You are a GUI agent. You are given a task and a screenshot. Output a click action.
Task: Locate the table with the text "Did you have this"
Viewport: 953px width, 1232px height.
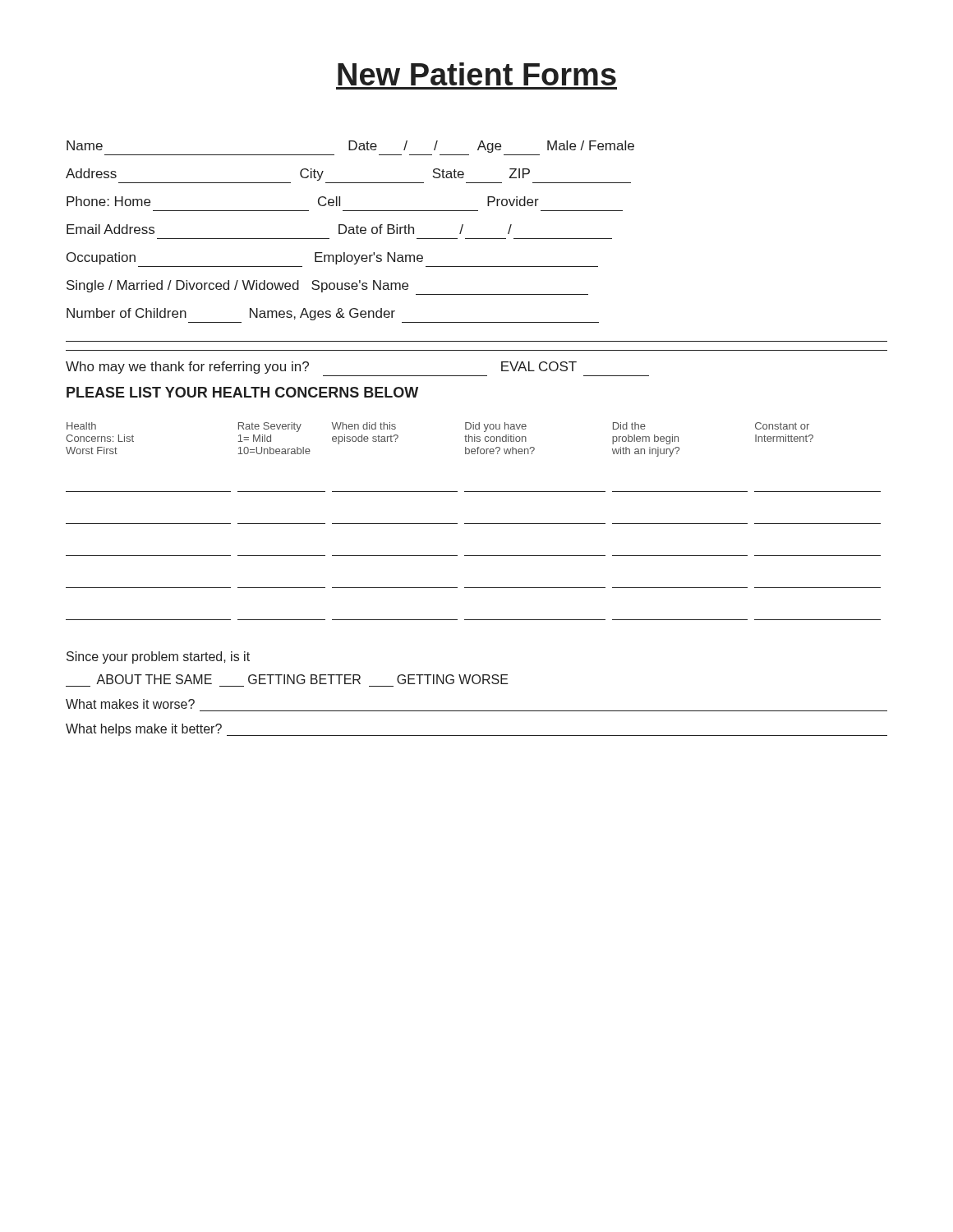(476, 522)
